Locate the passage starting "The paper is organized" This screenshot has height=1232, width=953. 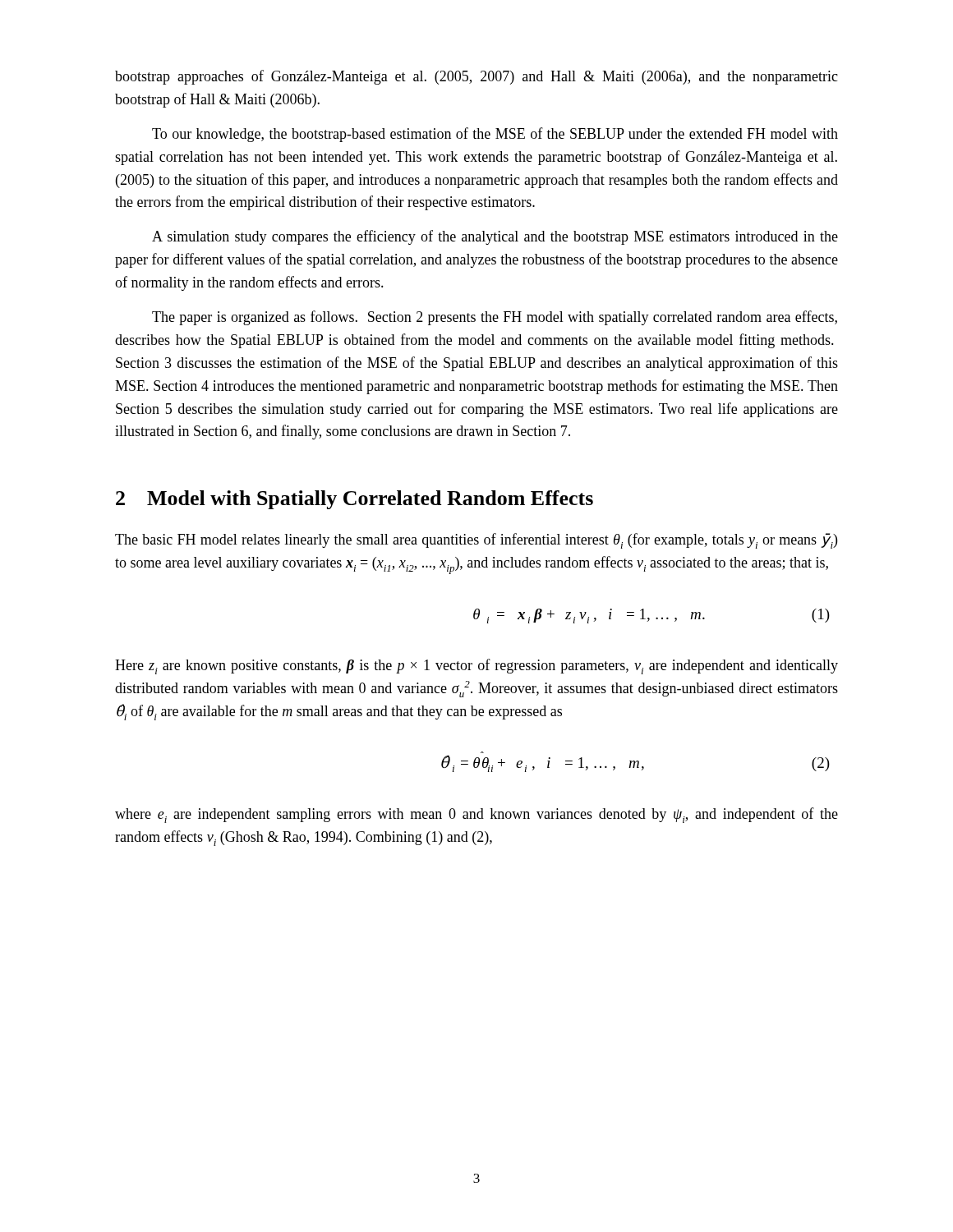[476, 375]
